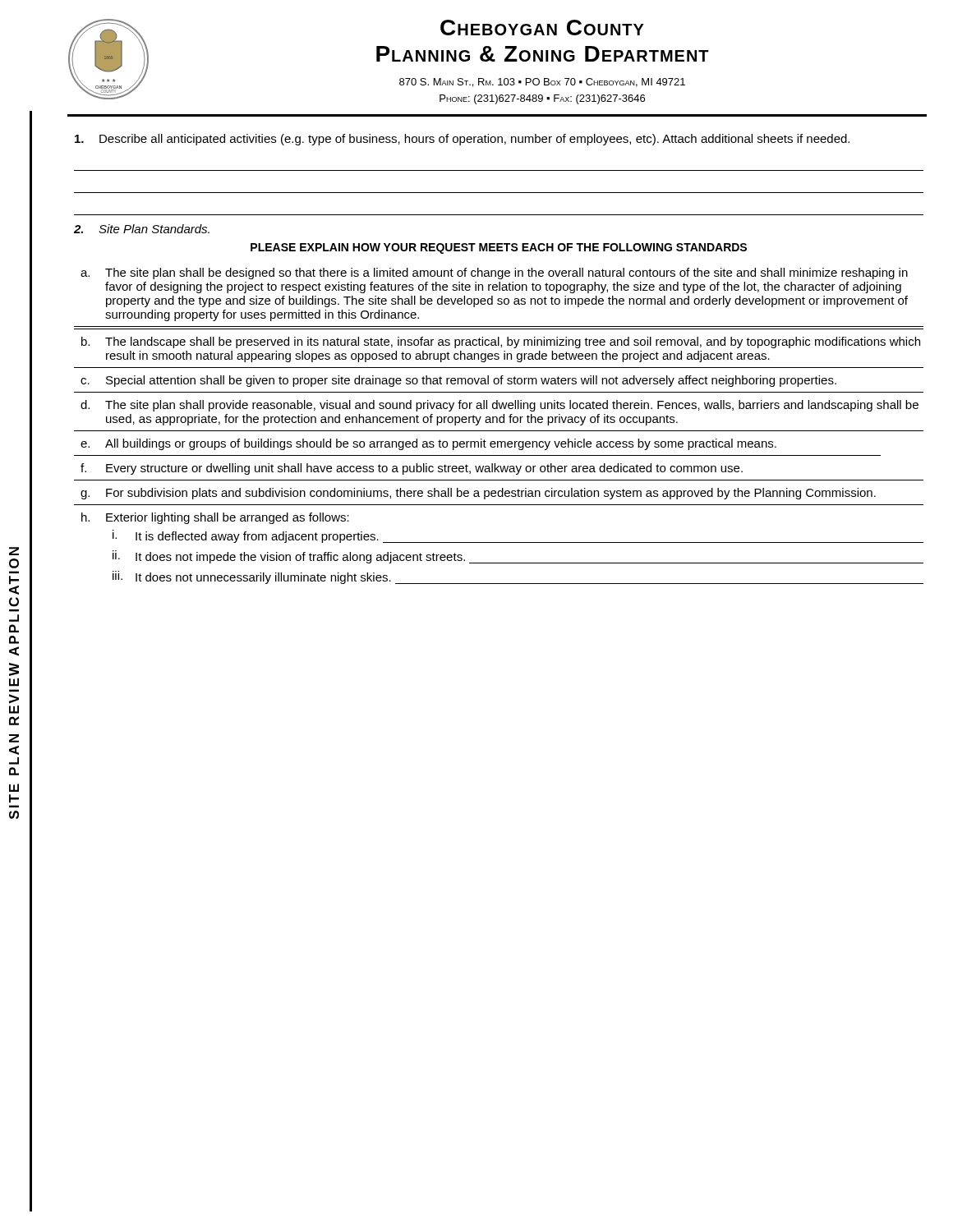Find the logo

coord(113,61)
